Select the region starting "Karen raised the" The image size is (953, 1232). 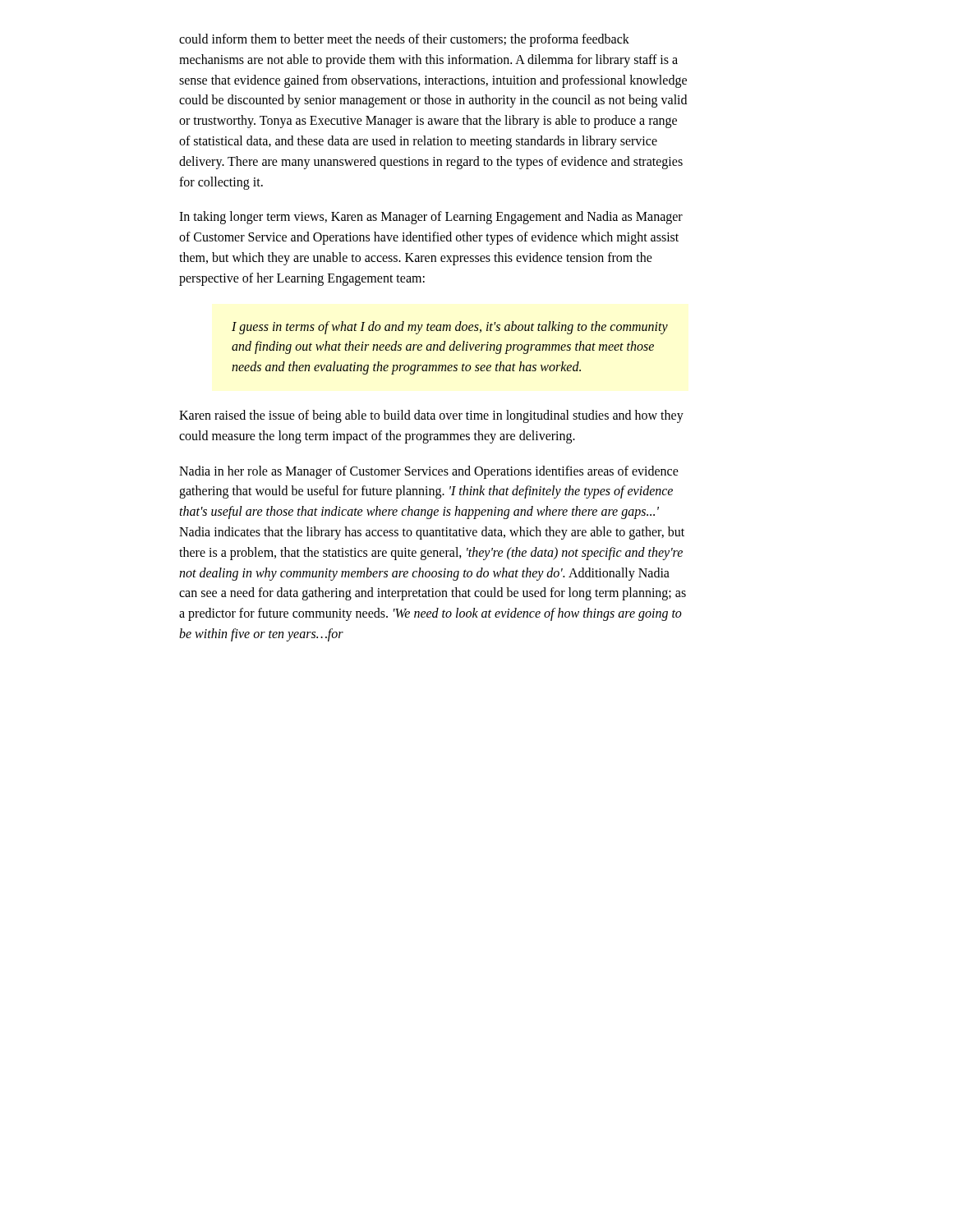click(x=431, y=425)
